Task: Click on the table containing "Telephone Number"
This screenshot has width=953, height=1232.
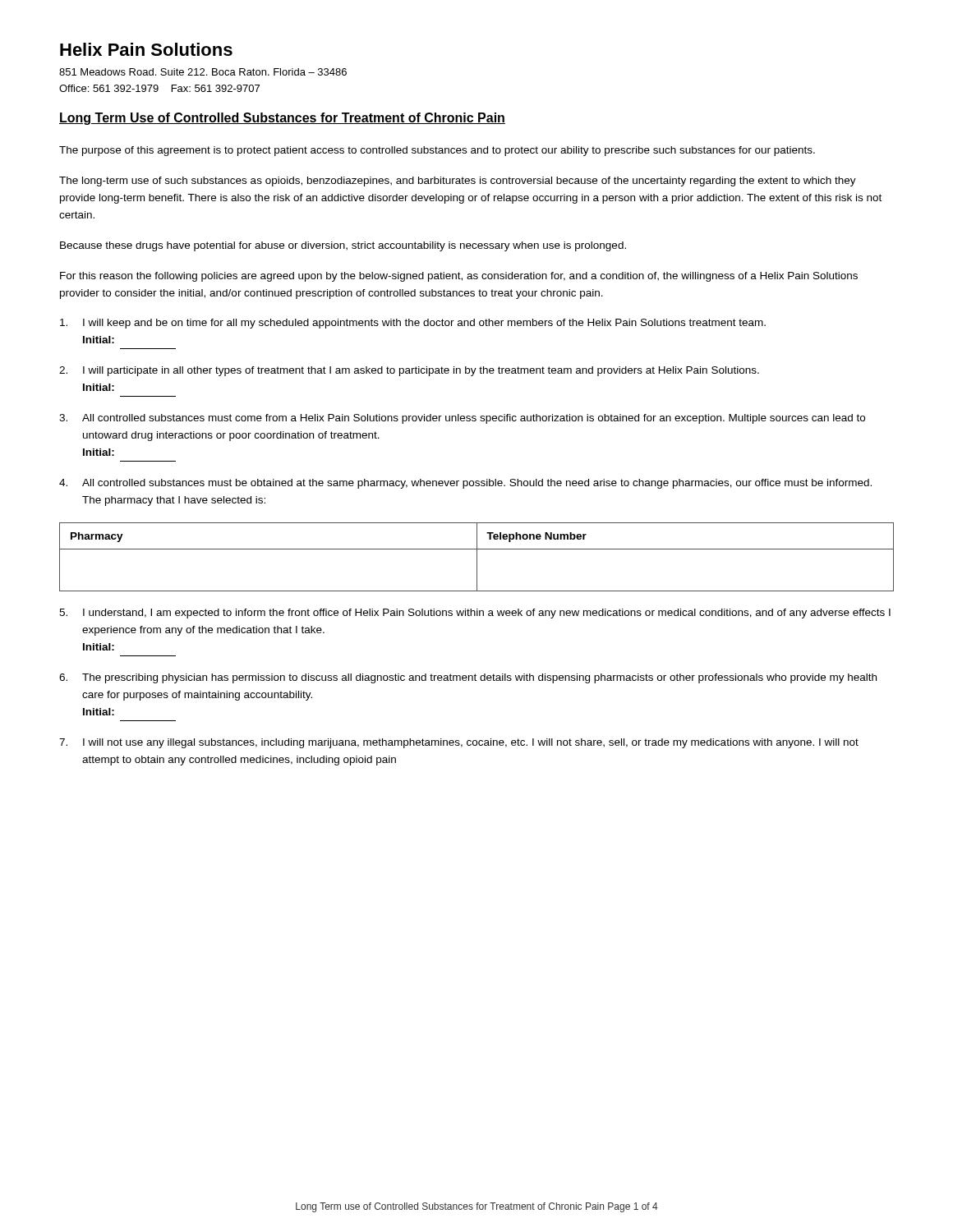Action: (x=476, y=557)
